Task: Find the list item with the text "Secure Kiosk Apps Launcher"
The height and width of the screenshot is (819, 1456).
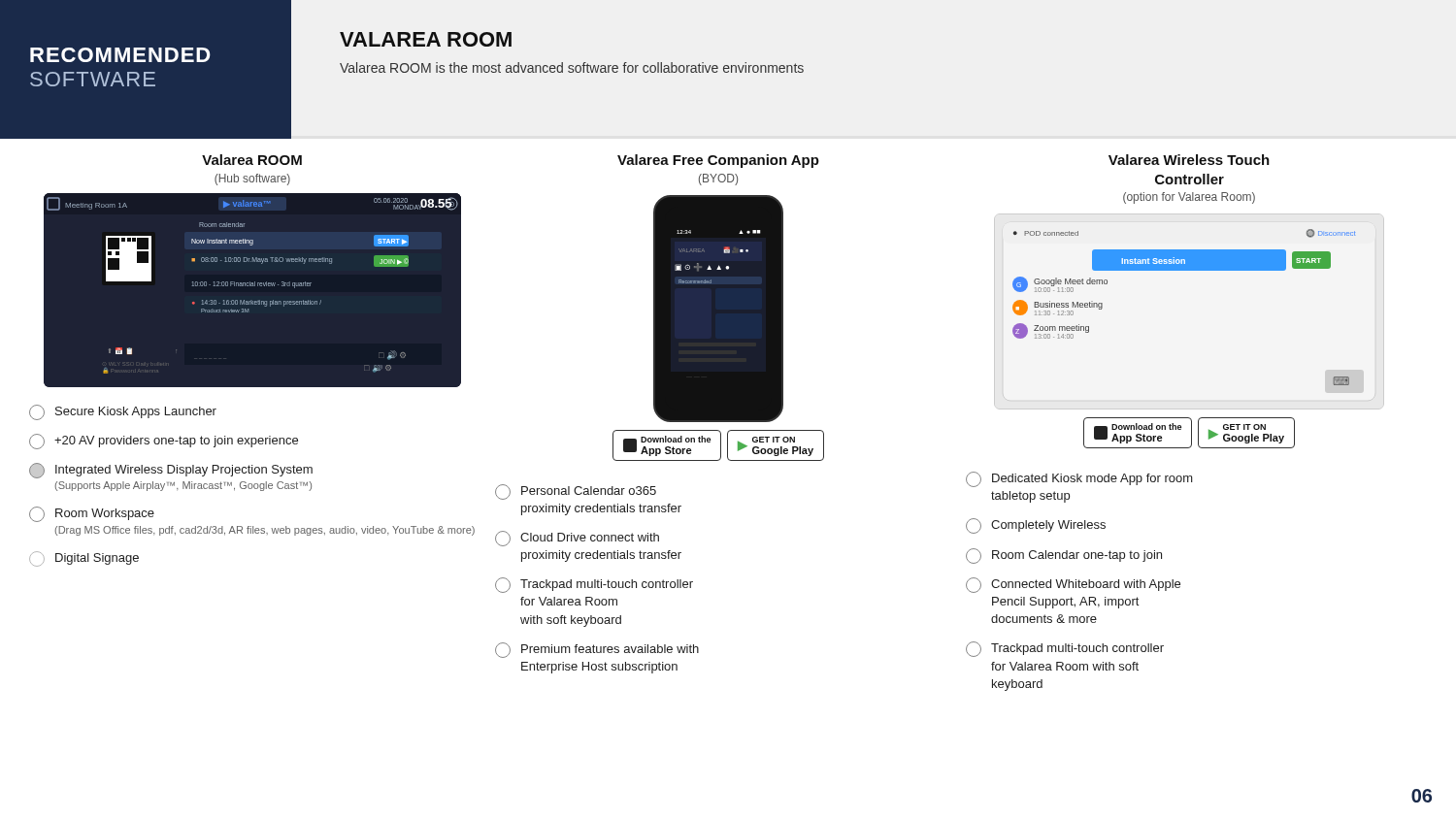Action: 123,411
